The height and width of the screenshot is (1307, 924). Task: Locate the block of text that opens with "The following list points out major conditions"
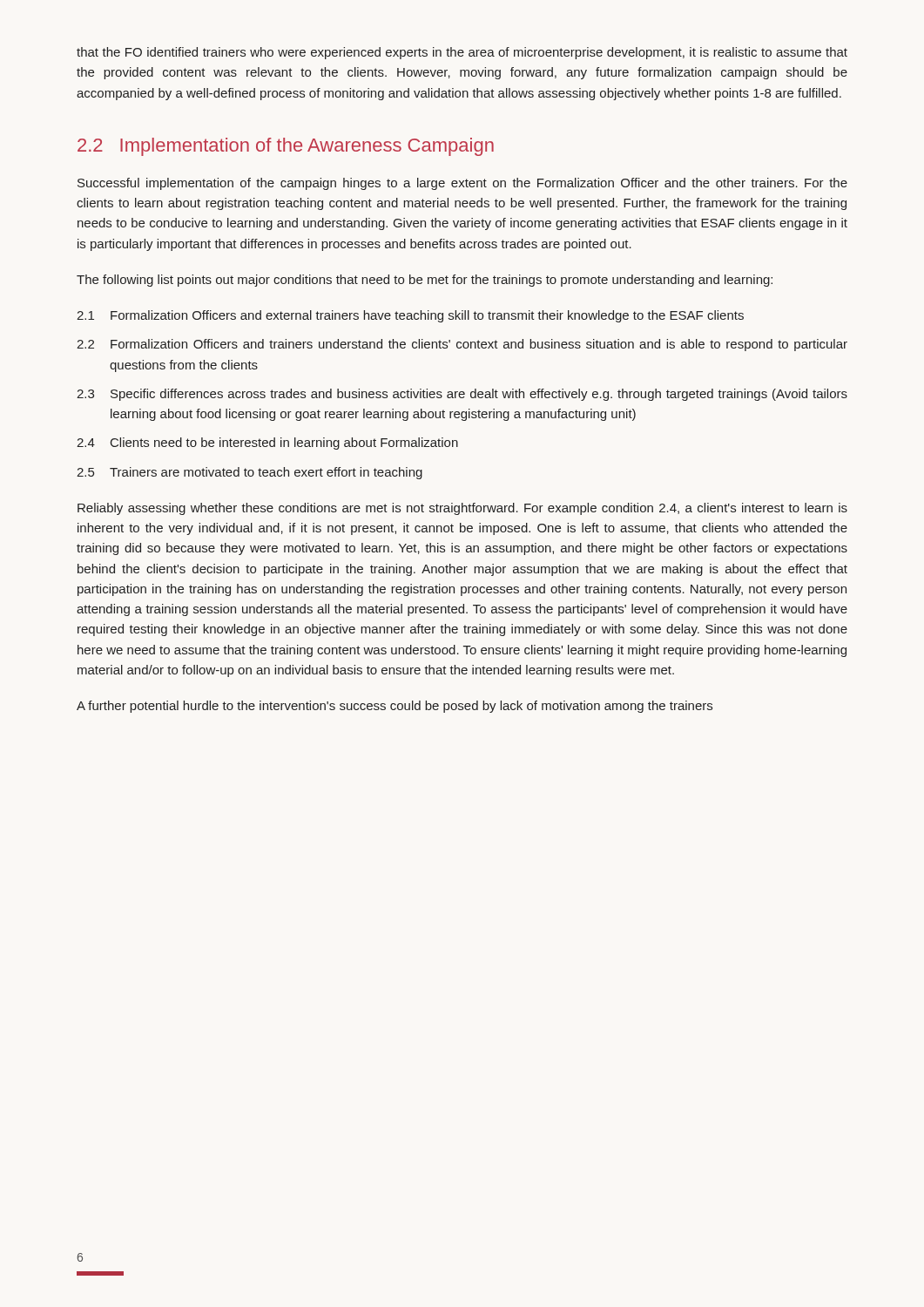coord(425,279)
